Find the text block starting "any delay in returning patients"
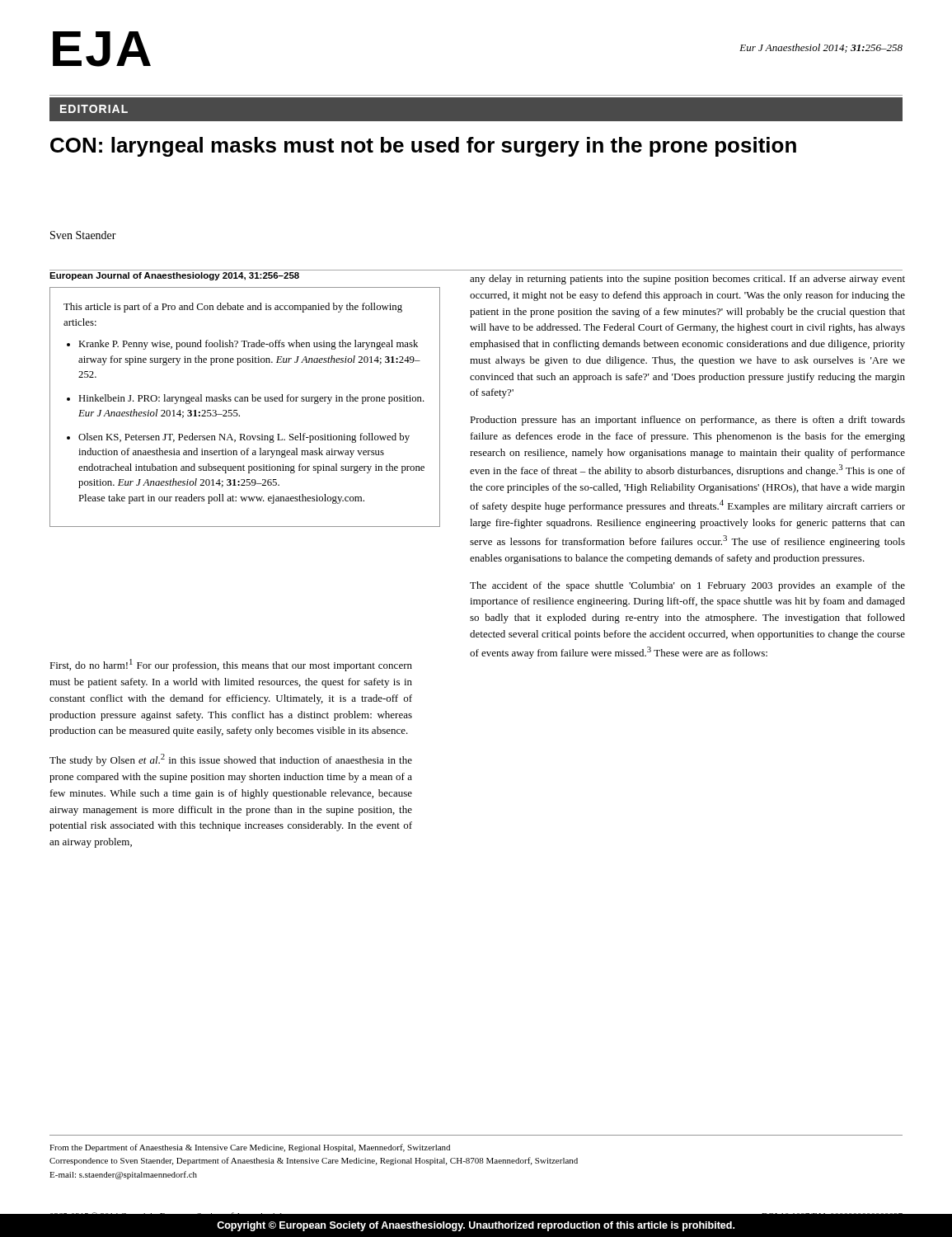This screenshot has width=952, height=1237. 687,466
